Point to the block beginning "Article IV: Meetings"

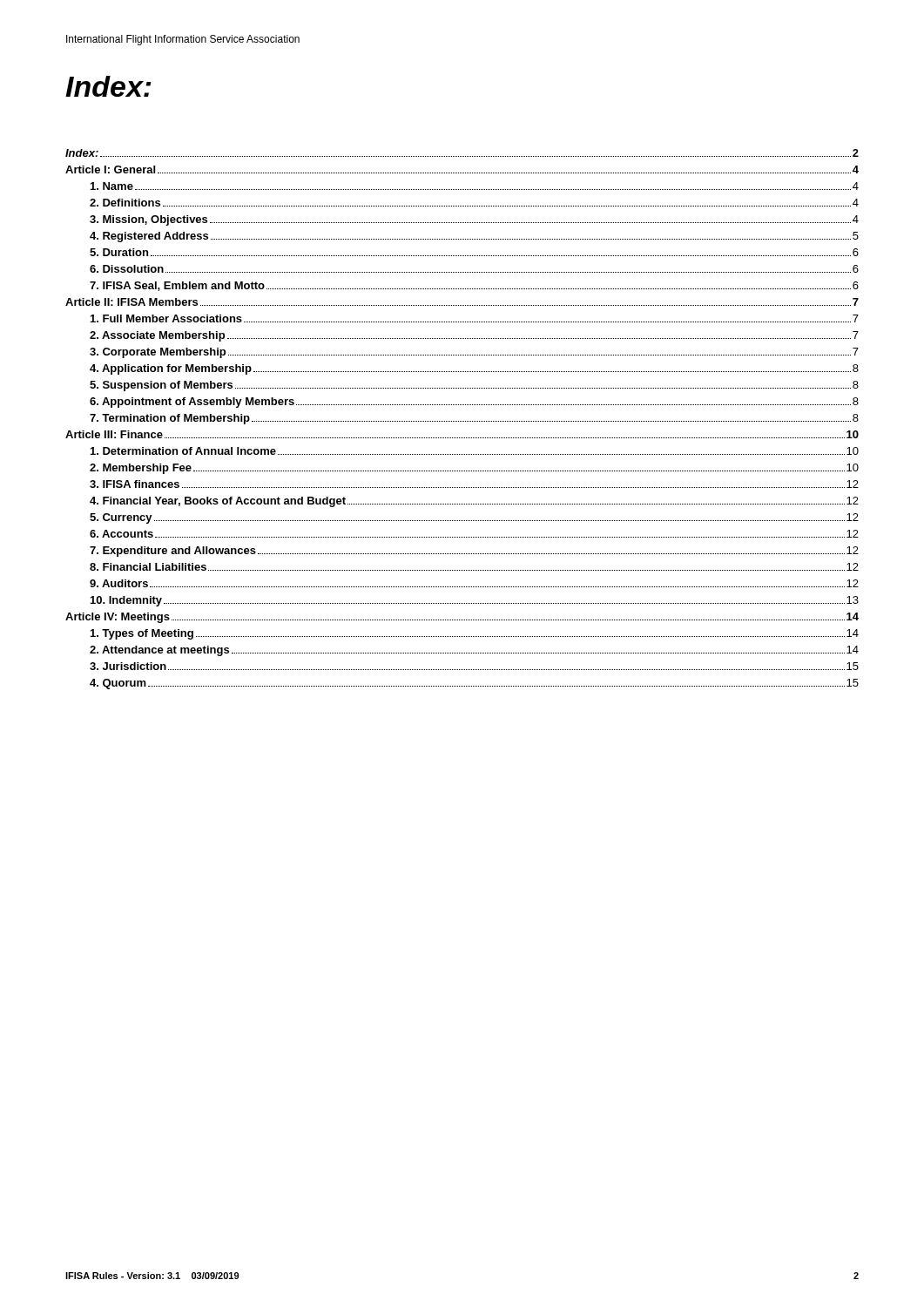coord(462,617)
